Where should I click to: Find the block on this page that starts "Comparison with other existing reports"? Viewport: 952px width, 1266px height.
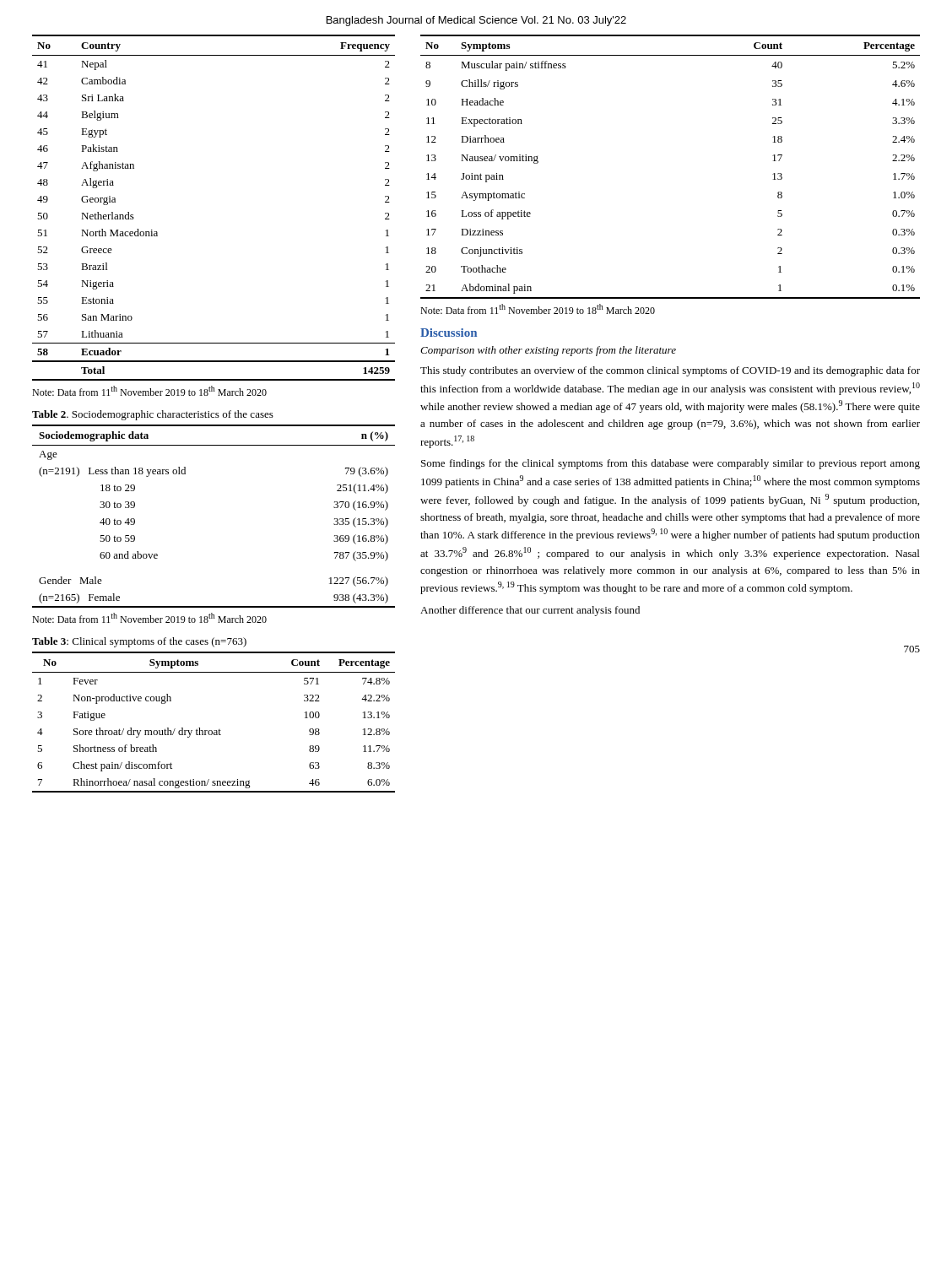point(548,350)
